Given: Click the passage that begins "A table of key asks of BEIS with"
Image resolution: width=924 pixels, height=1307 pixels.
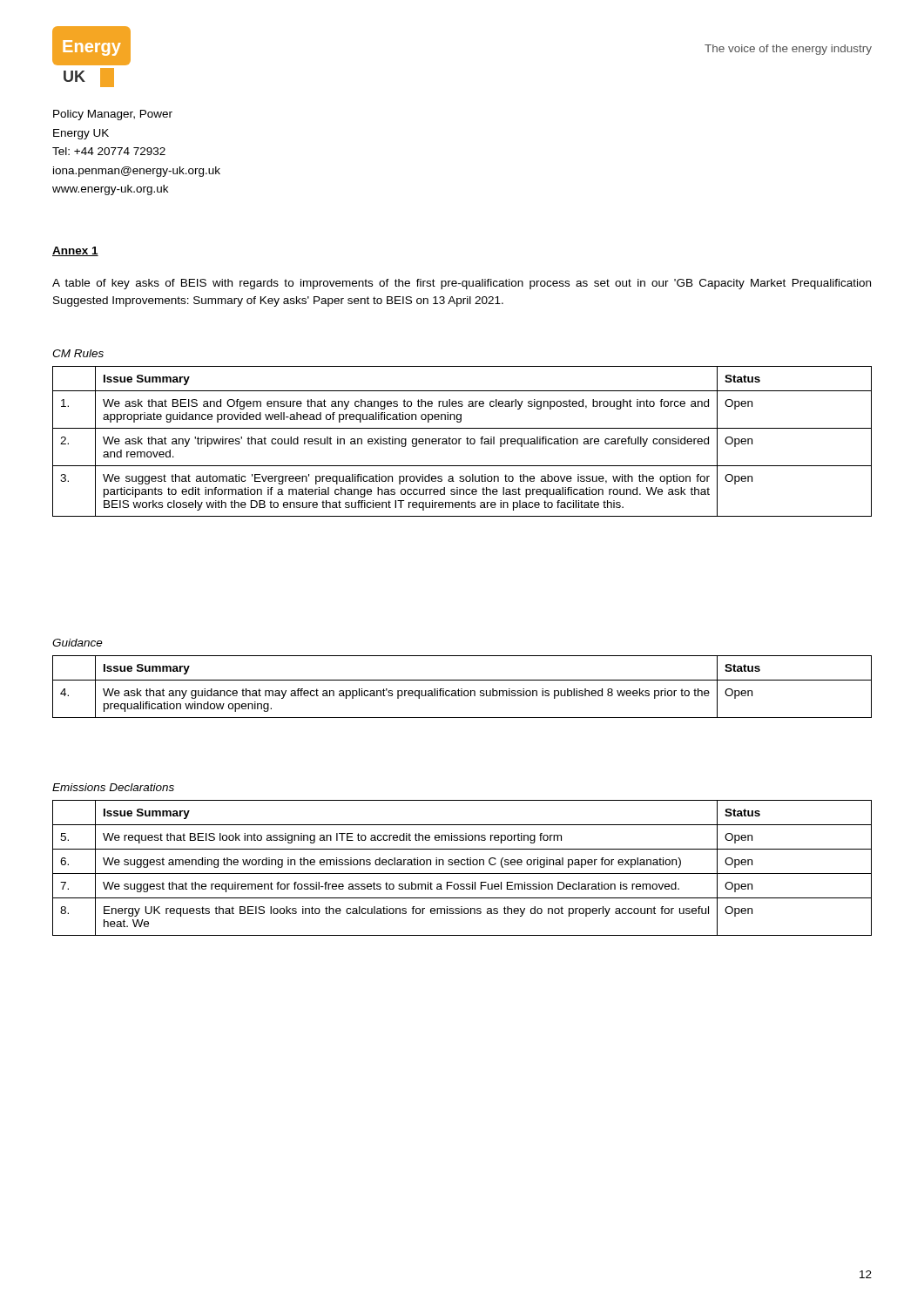Looking at the screenshot, I should (x=462, y=292).
